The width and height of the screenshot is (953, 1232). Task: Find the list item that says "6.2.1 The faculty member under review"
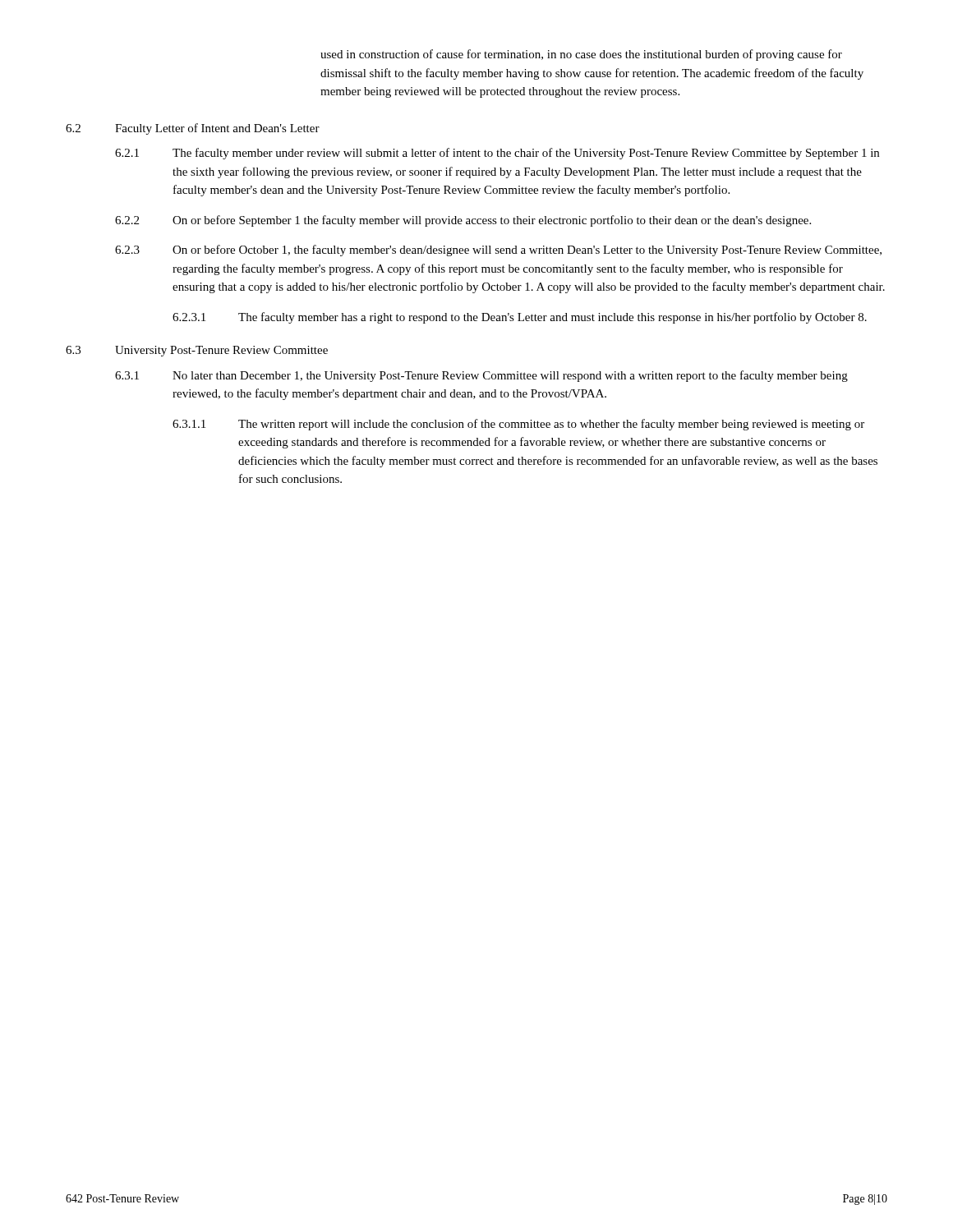501,171
